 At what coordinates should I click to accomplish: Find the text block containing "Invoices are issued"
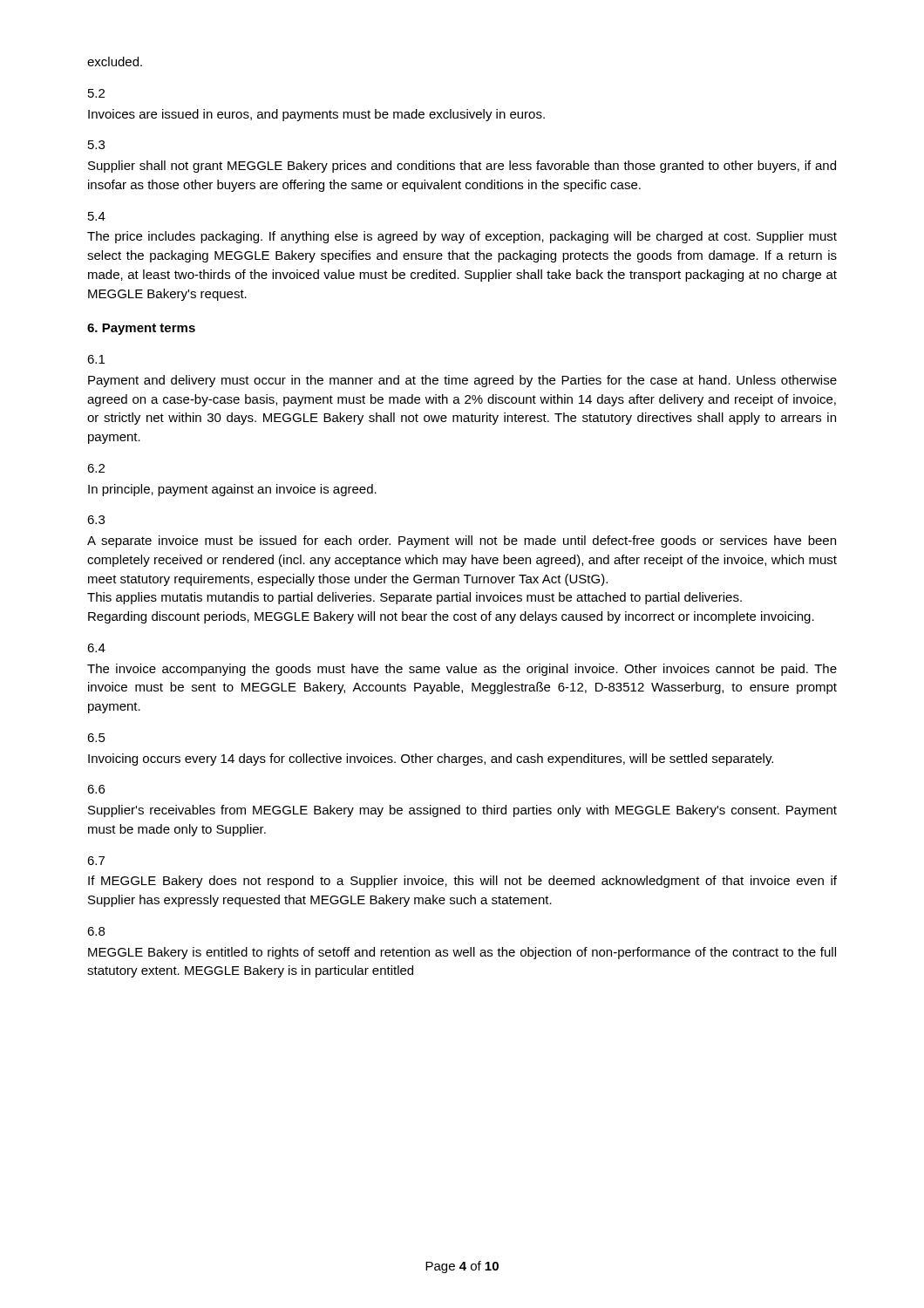462,114
